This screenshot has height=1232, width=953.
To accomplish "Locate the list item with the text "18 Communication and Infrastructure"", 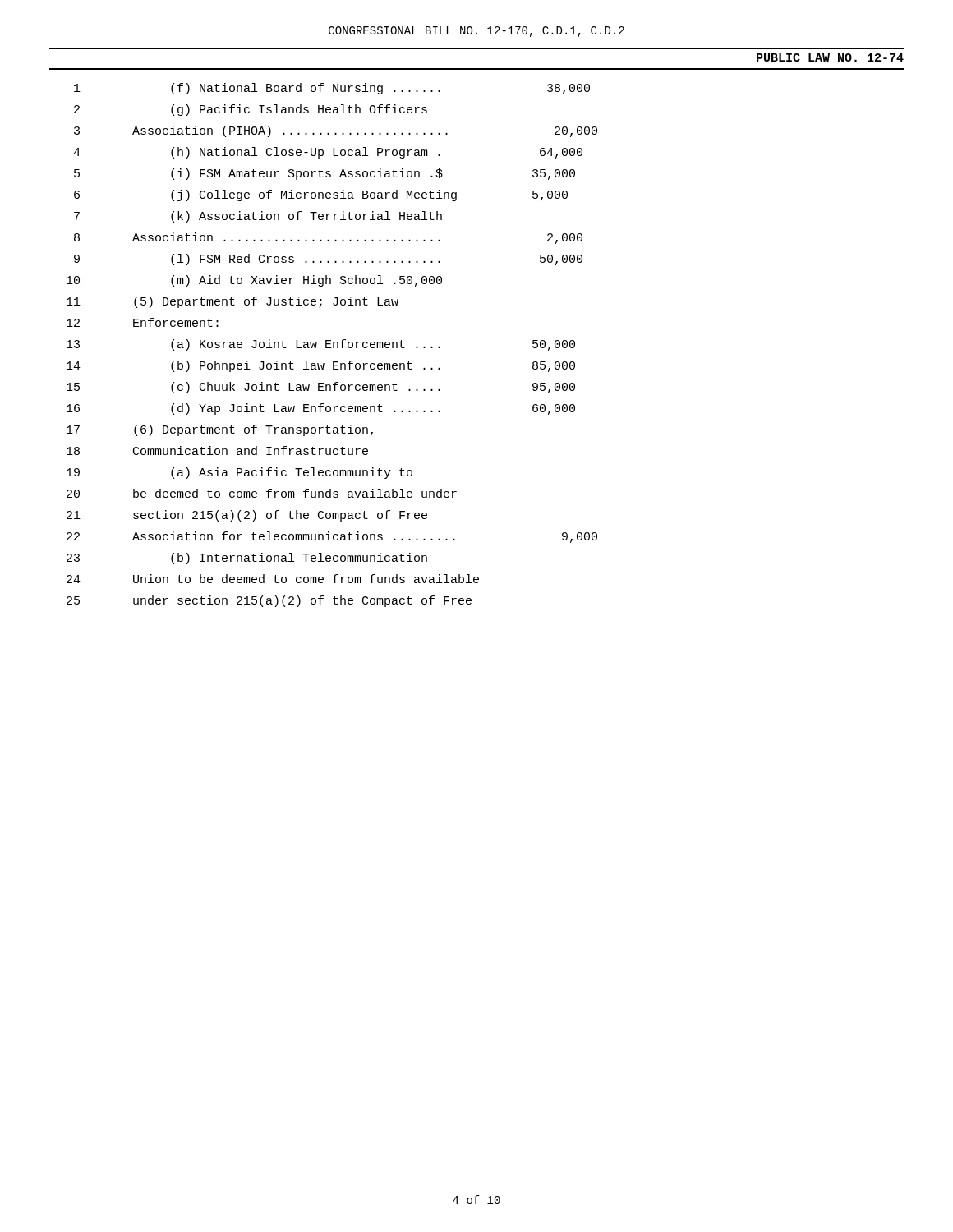I will coord(217,451).
